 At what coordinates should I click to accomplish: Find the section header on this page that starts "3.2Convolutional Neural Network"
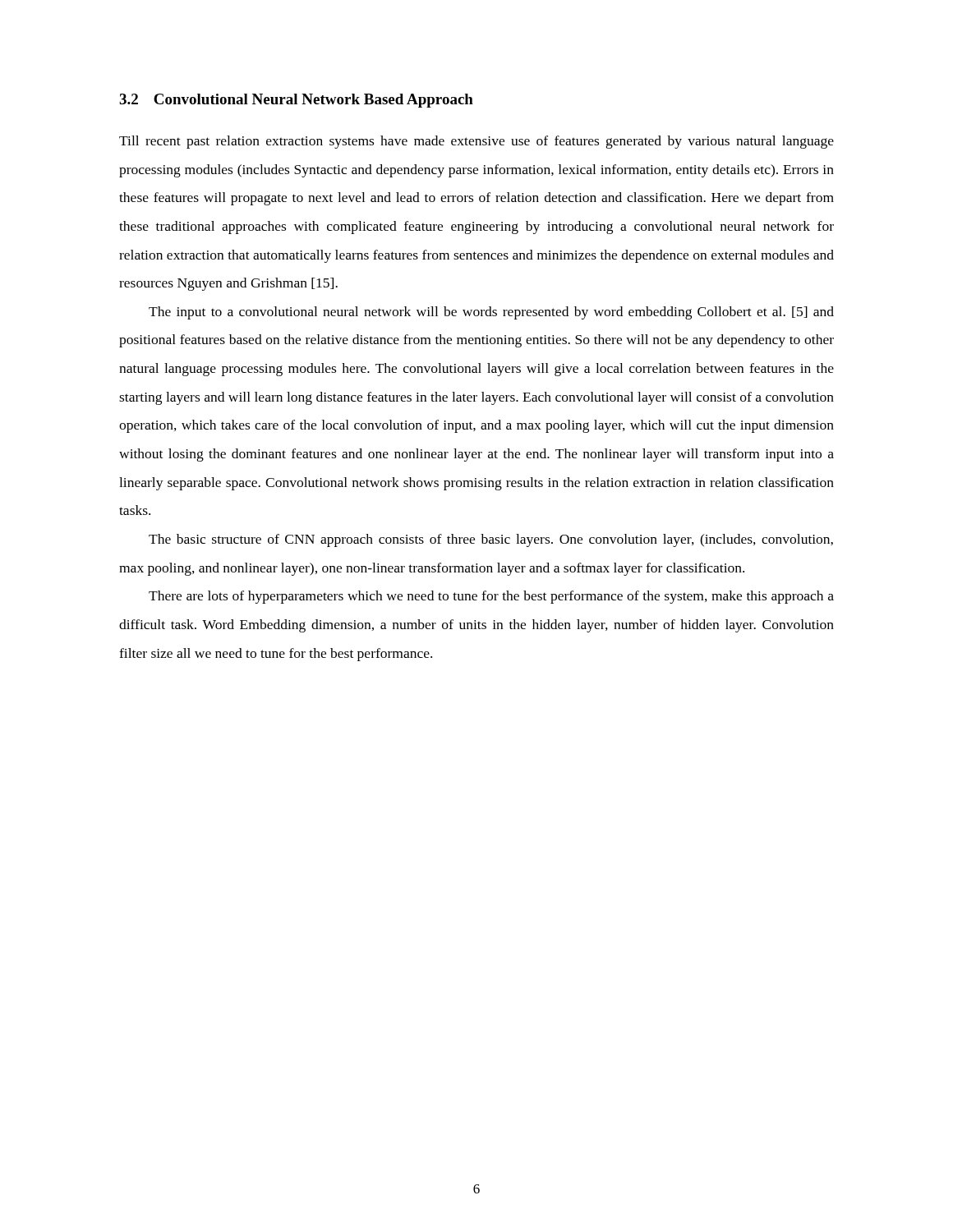point(296,99)
